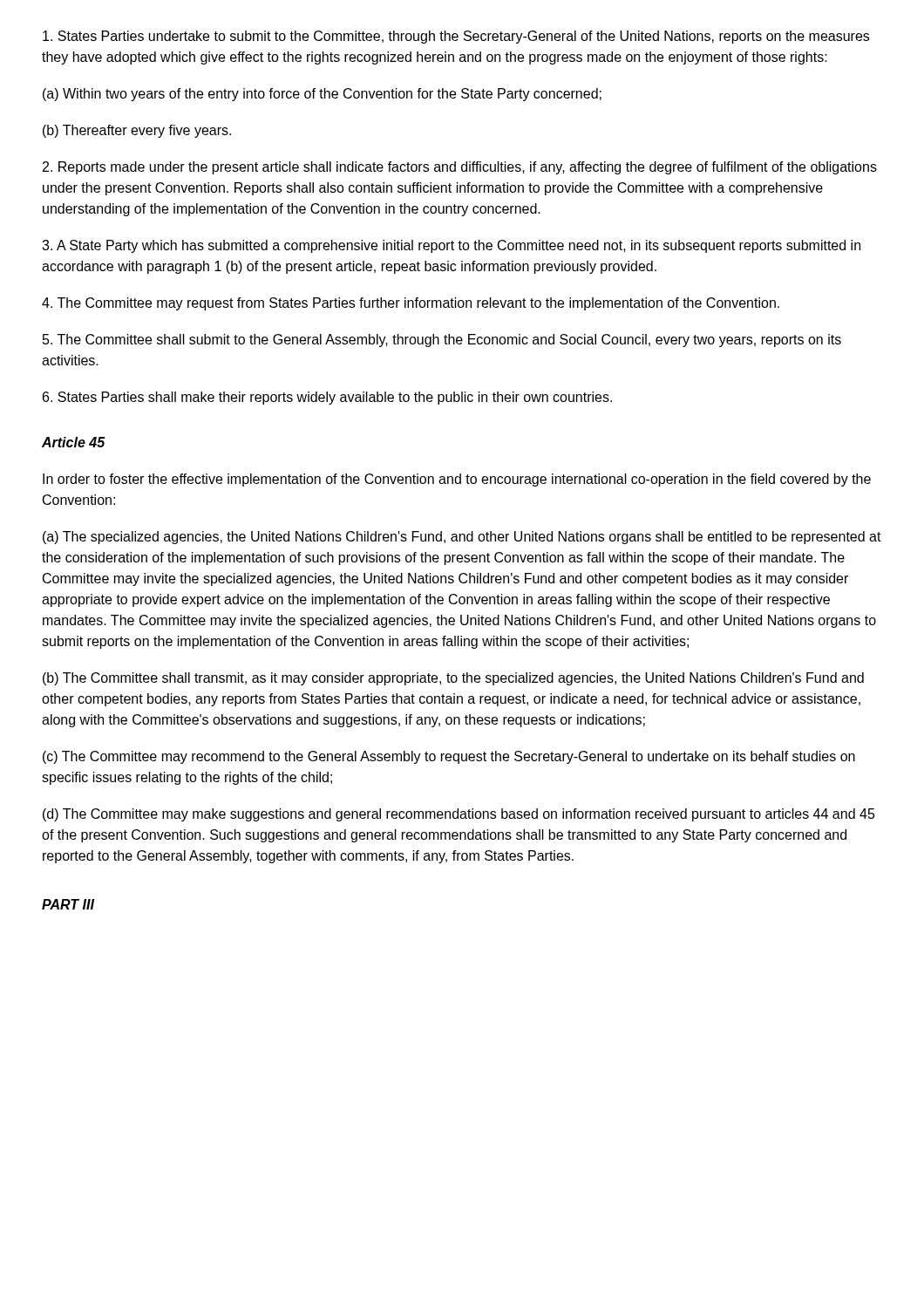Locate the text block with the text "The Committee may request"
Viewport: 924px width, 1308px height.
411,303
